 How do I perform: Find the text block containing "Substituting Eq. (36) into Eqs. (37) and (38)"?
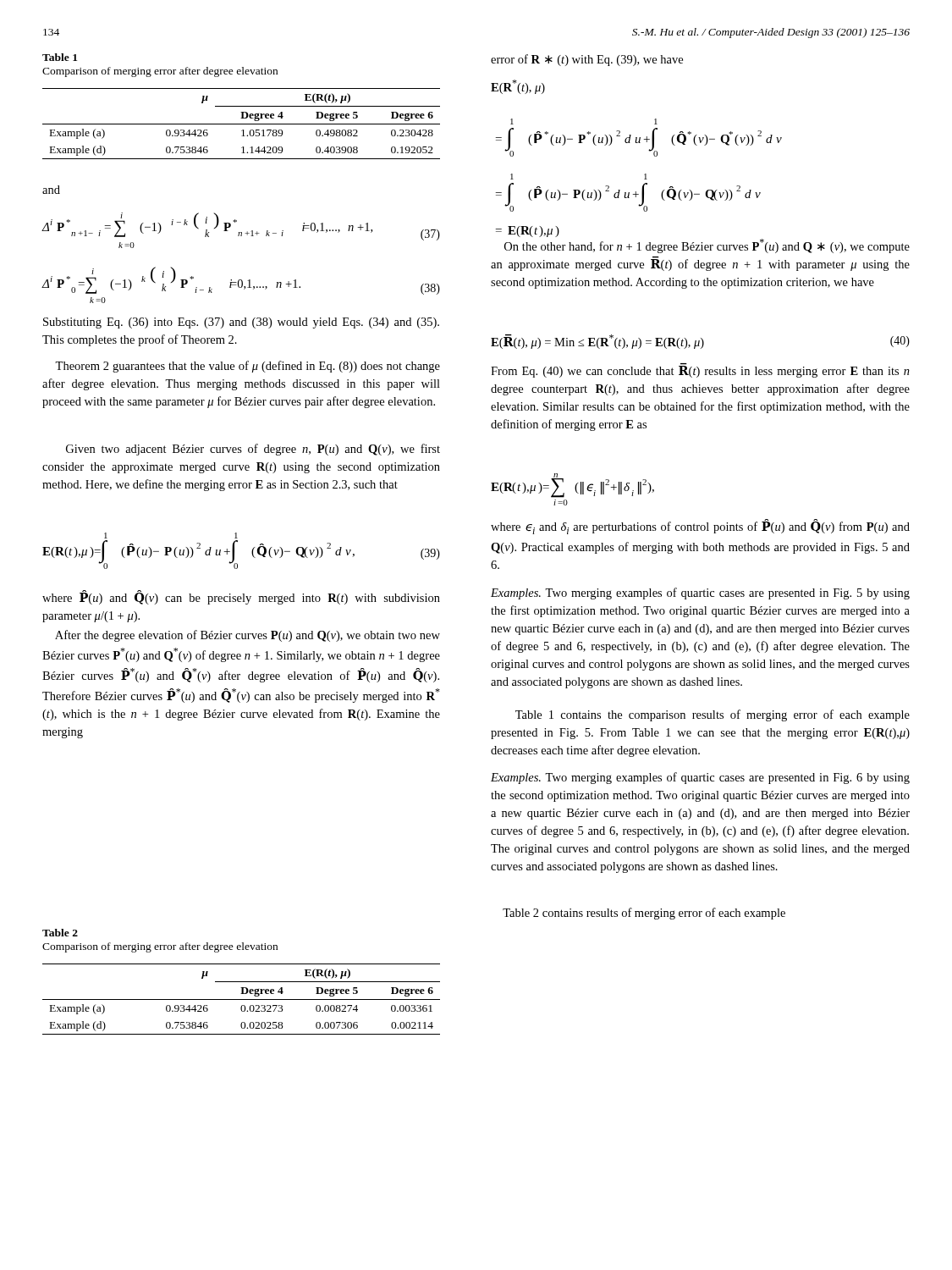pyautogui.click(x=241, y=331)
